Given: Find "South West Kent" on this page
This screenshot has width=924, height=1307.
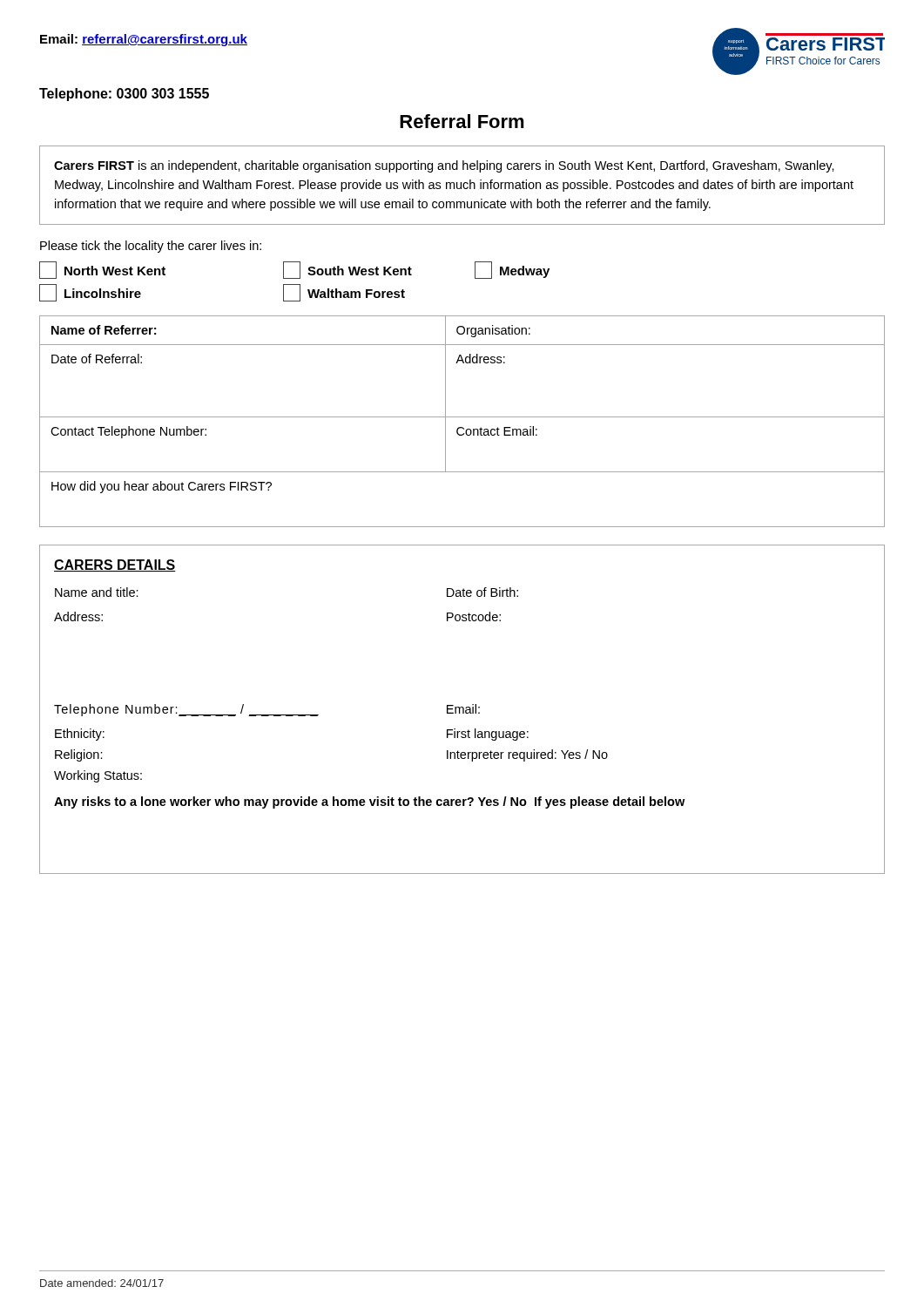Looking at the screenshot, I should coord(374,270).
